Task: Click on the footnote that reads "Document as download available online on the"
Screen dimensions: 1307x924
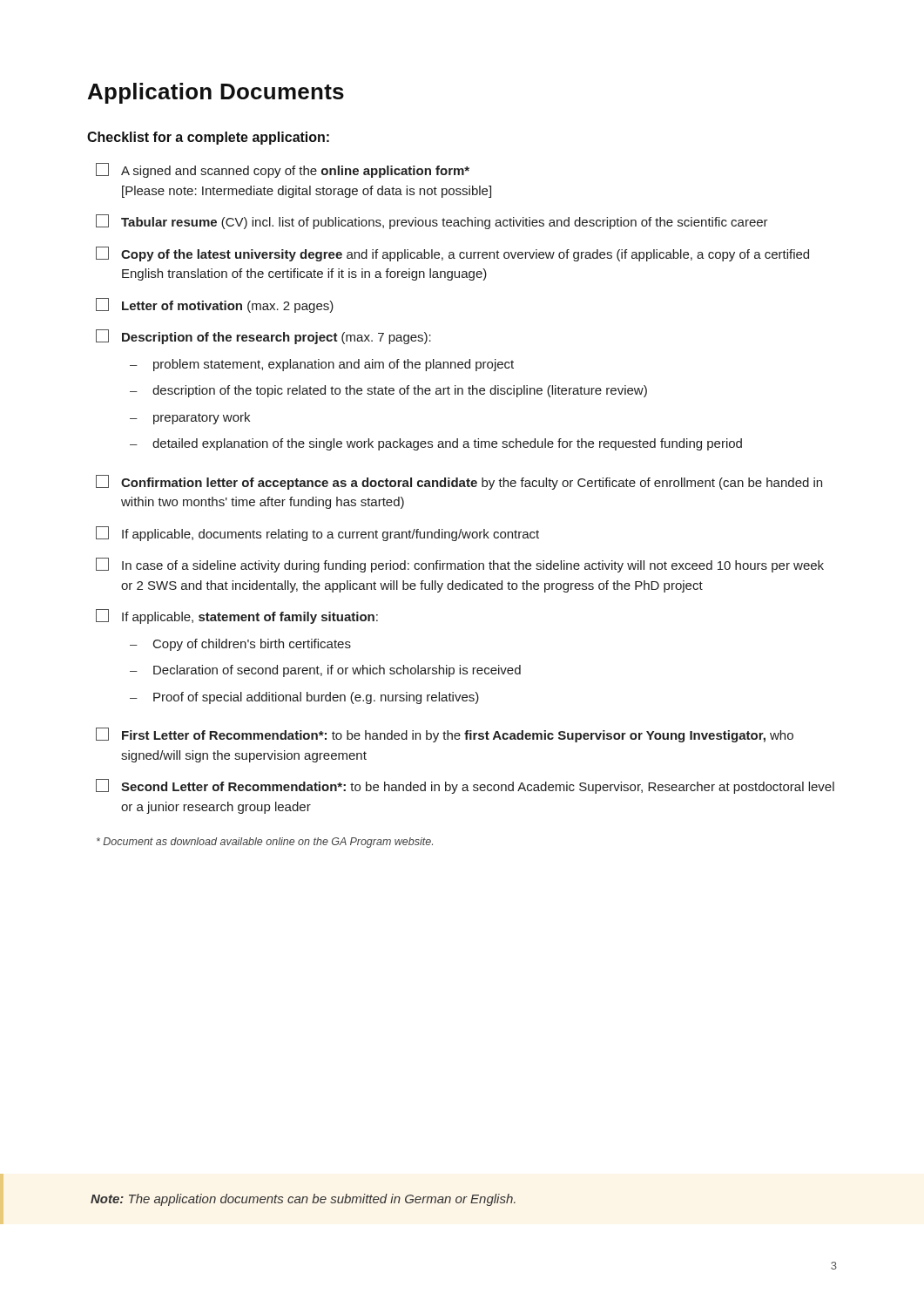Action: (x=265, y=842)
